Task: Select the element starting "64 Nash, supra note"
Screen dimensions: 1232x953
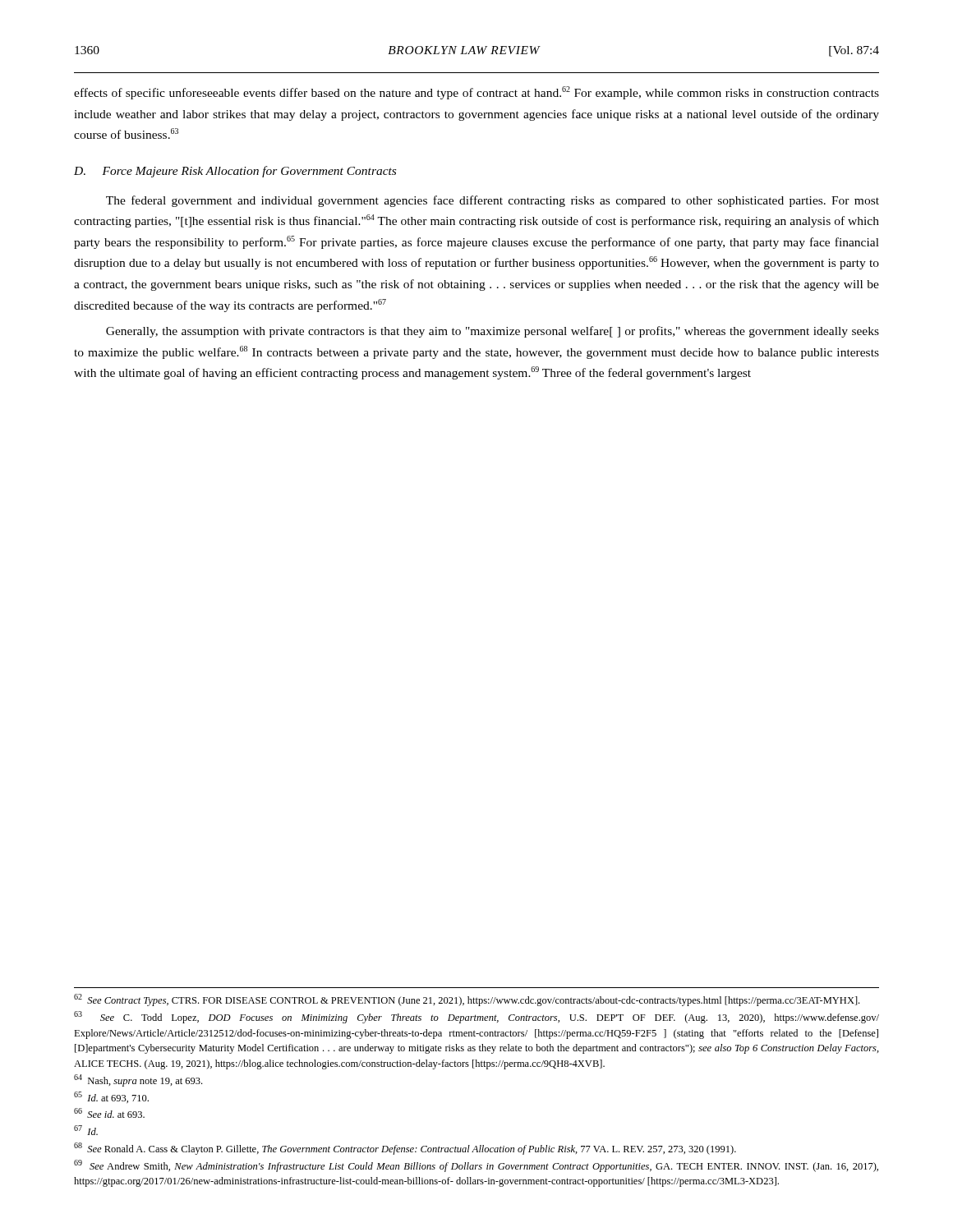Action: pos(139,1080)
